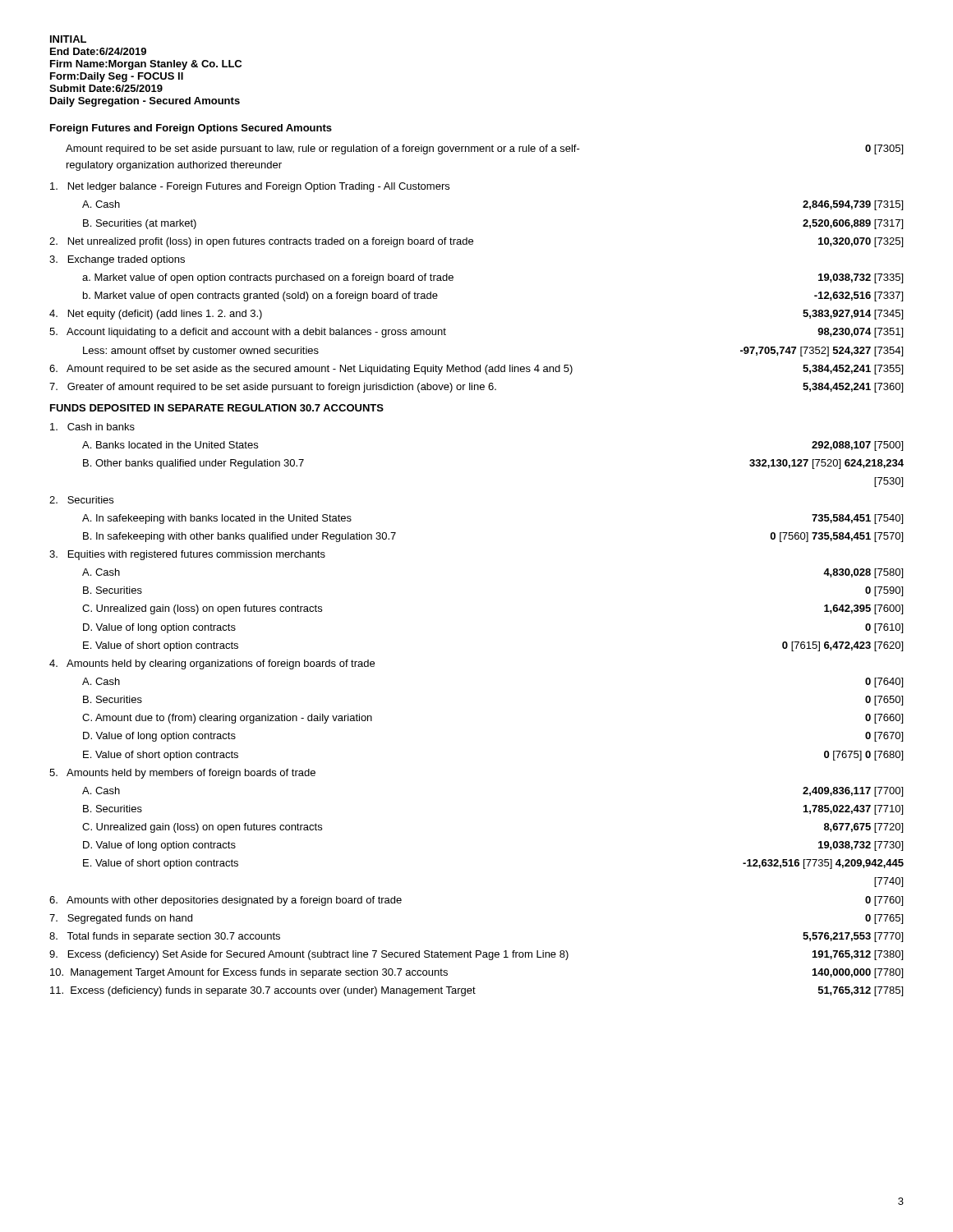Locate the block of text that opens with "7. Segregated funds on"
The image size is (953, 1232).
pos(118,919)
